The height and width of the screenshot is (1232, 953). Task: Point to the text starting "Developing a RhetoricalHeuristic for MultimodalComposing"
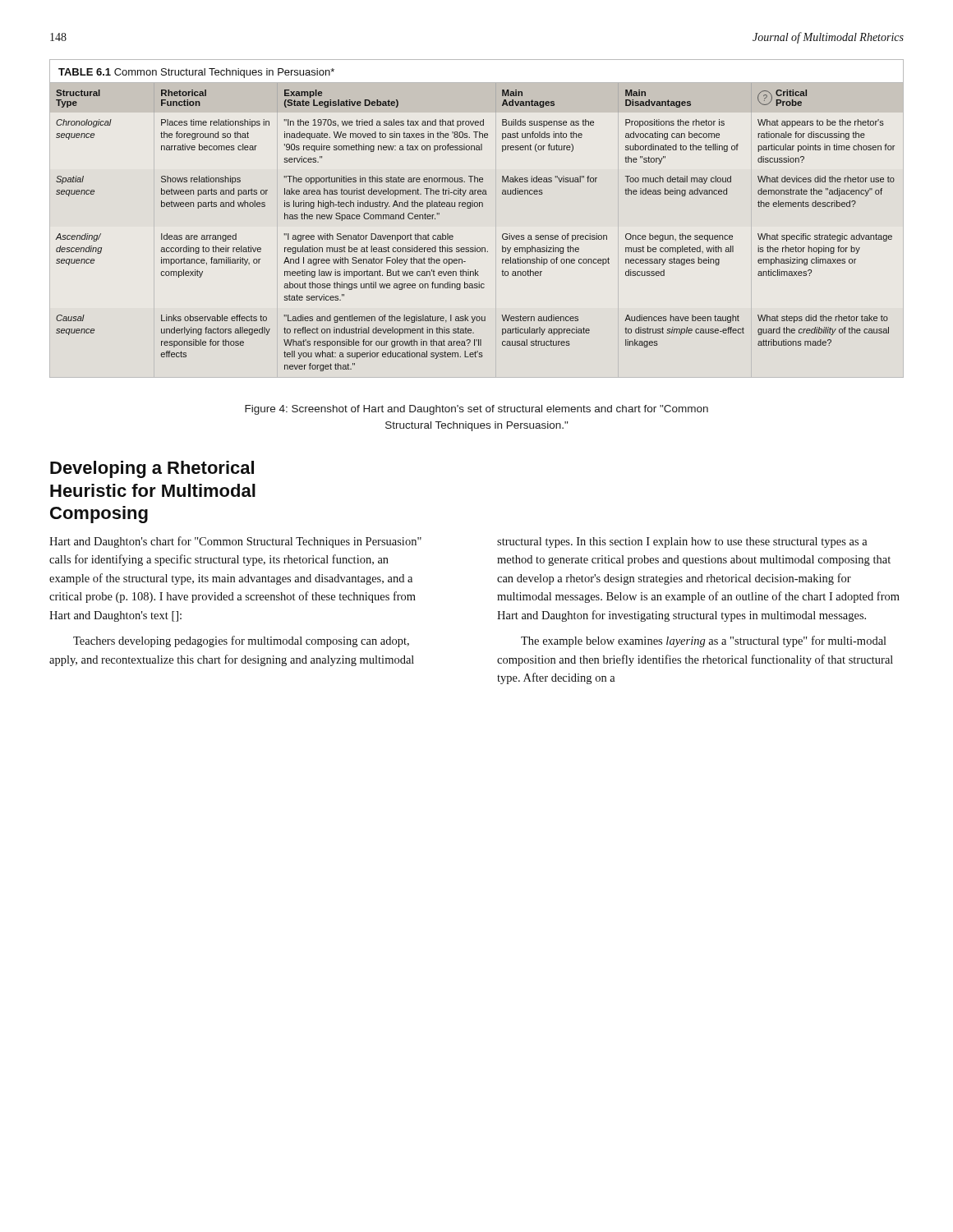tap(153, 490)
